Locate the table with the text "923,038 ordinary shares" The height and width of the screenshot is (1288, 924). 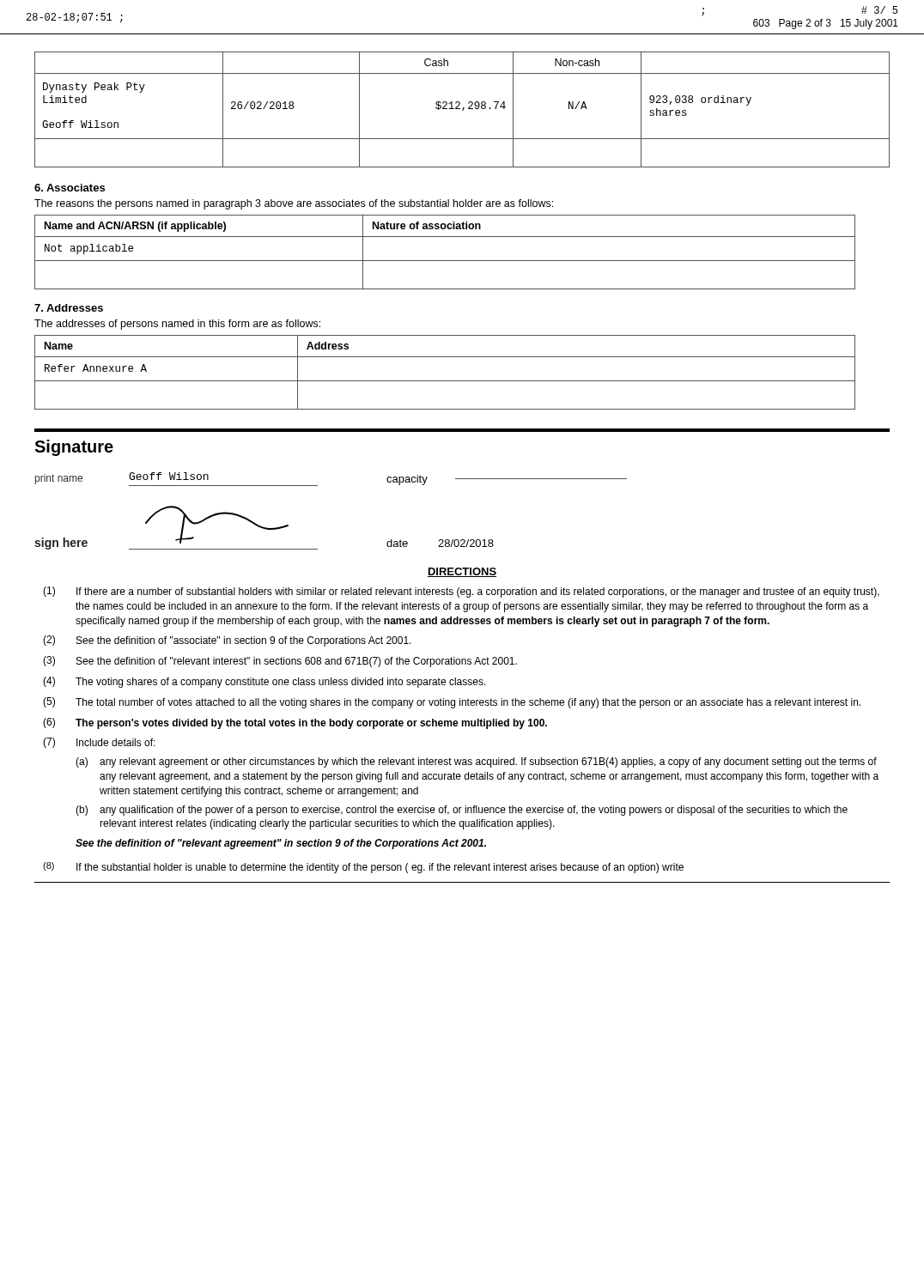tap(462, 109)
